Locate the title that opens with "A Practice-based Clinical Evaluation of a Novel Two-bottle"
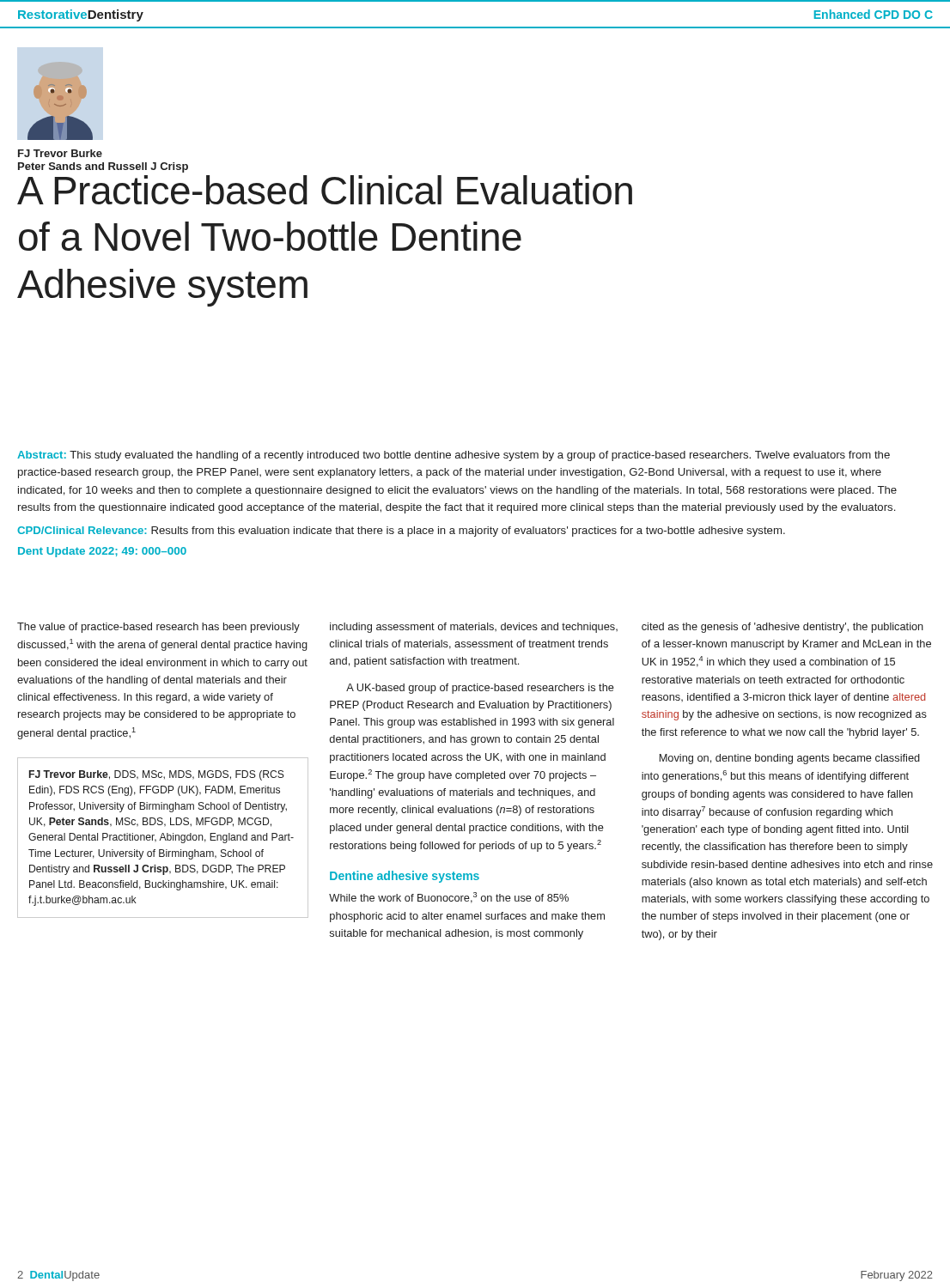The image size is (950, 1288). tap(326, 237)
